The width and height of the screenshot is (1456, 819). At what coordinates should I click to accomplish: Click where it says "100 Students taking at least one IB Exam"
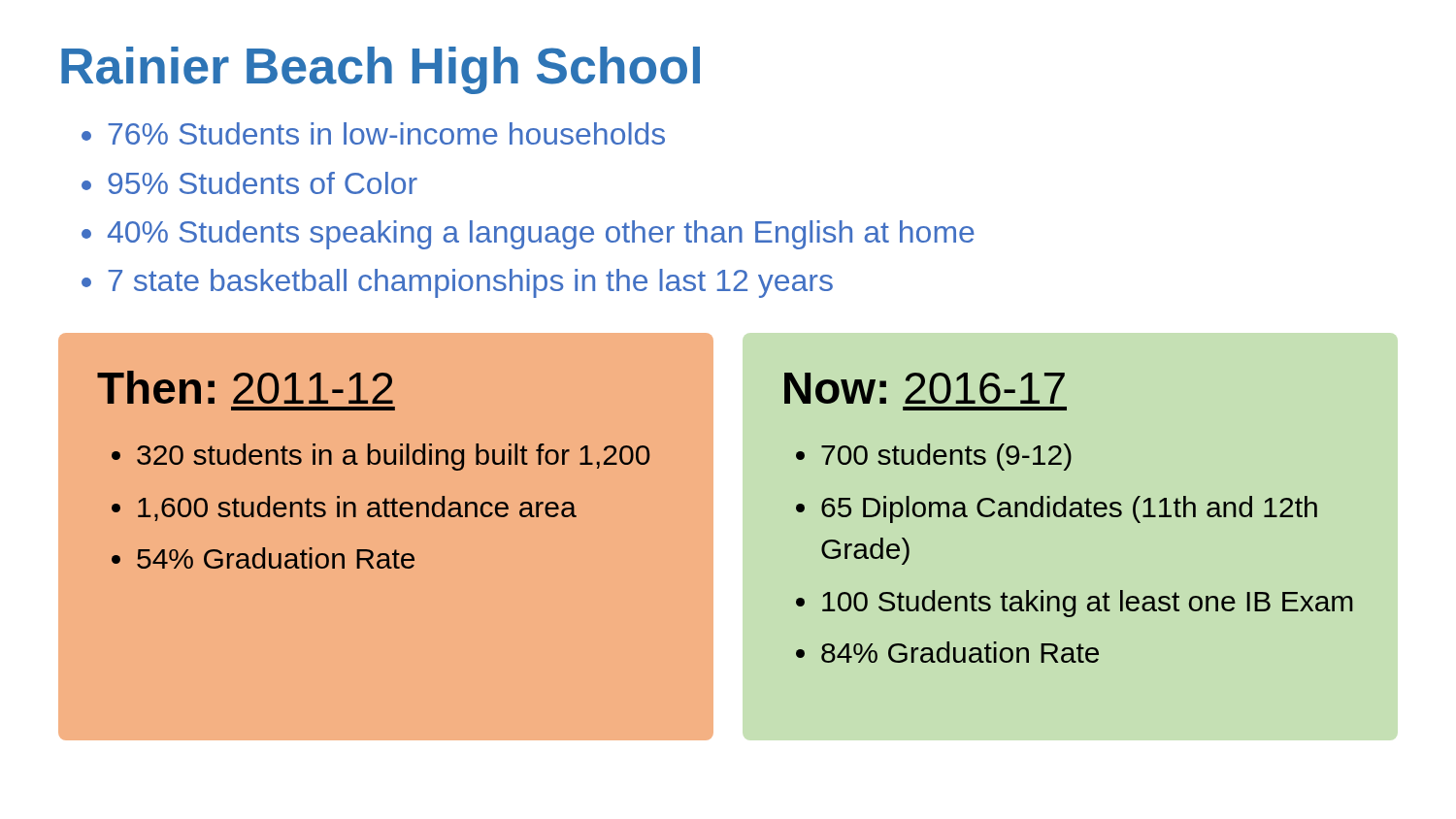(1087, 601)
